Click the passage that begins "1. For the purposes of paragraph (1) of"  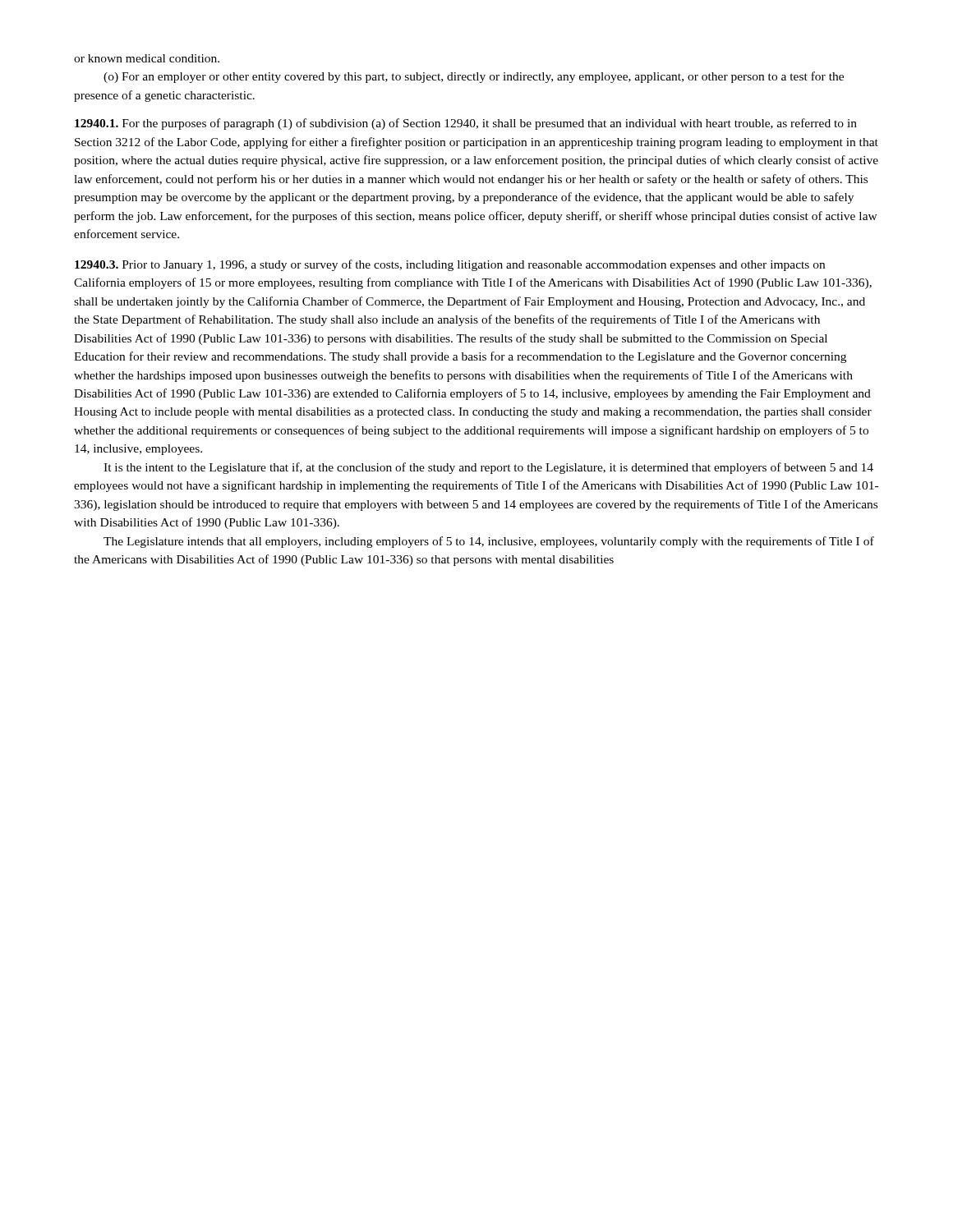pos(476,179)
